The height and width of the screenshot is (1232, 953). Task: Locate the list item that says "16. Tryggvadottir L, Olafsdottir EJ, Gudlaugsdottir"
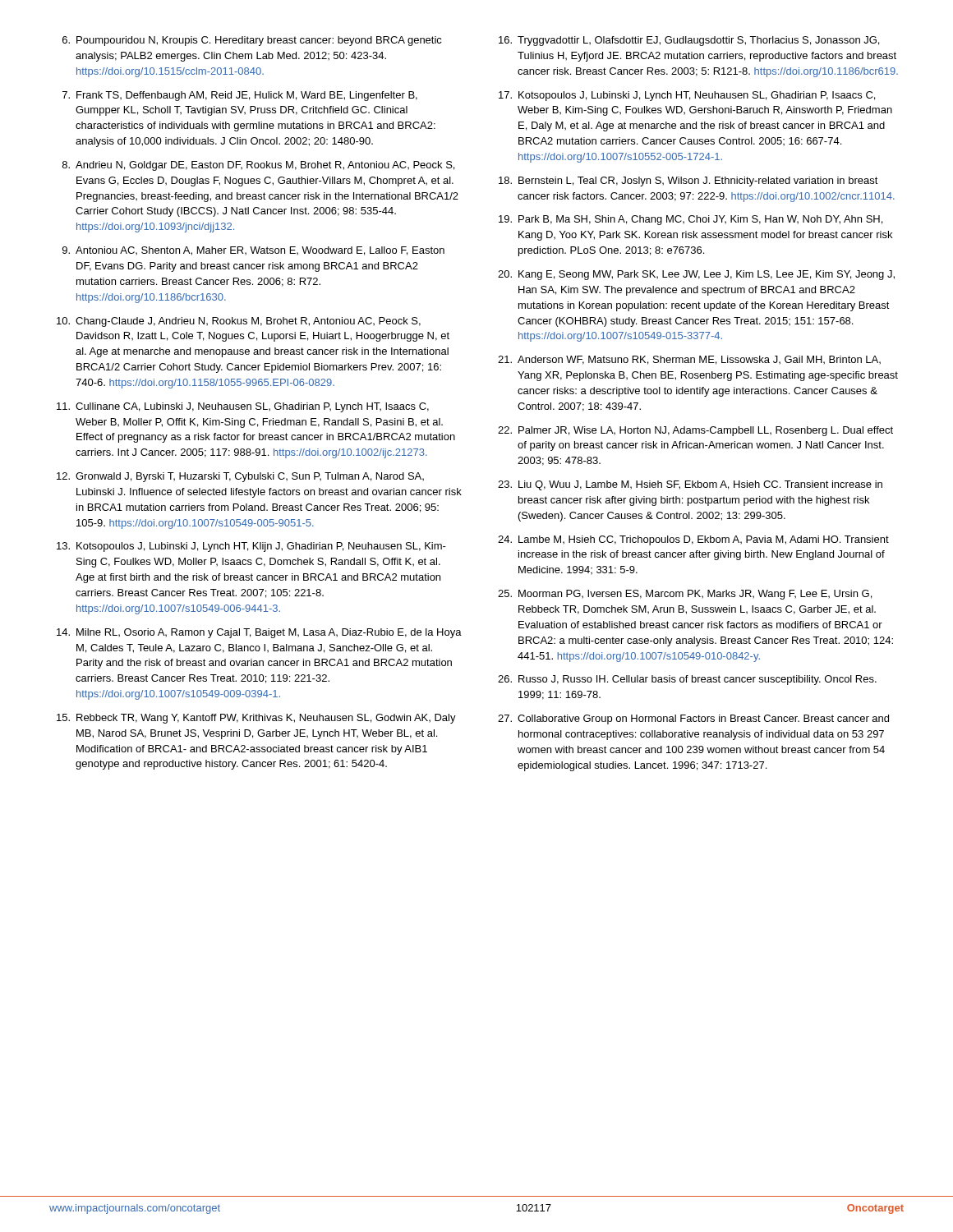[698, 56]
